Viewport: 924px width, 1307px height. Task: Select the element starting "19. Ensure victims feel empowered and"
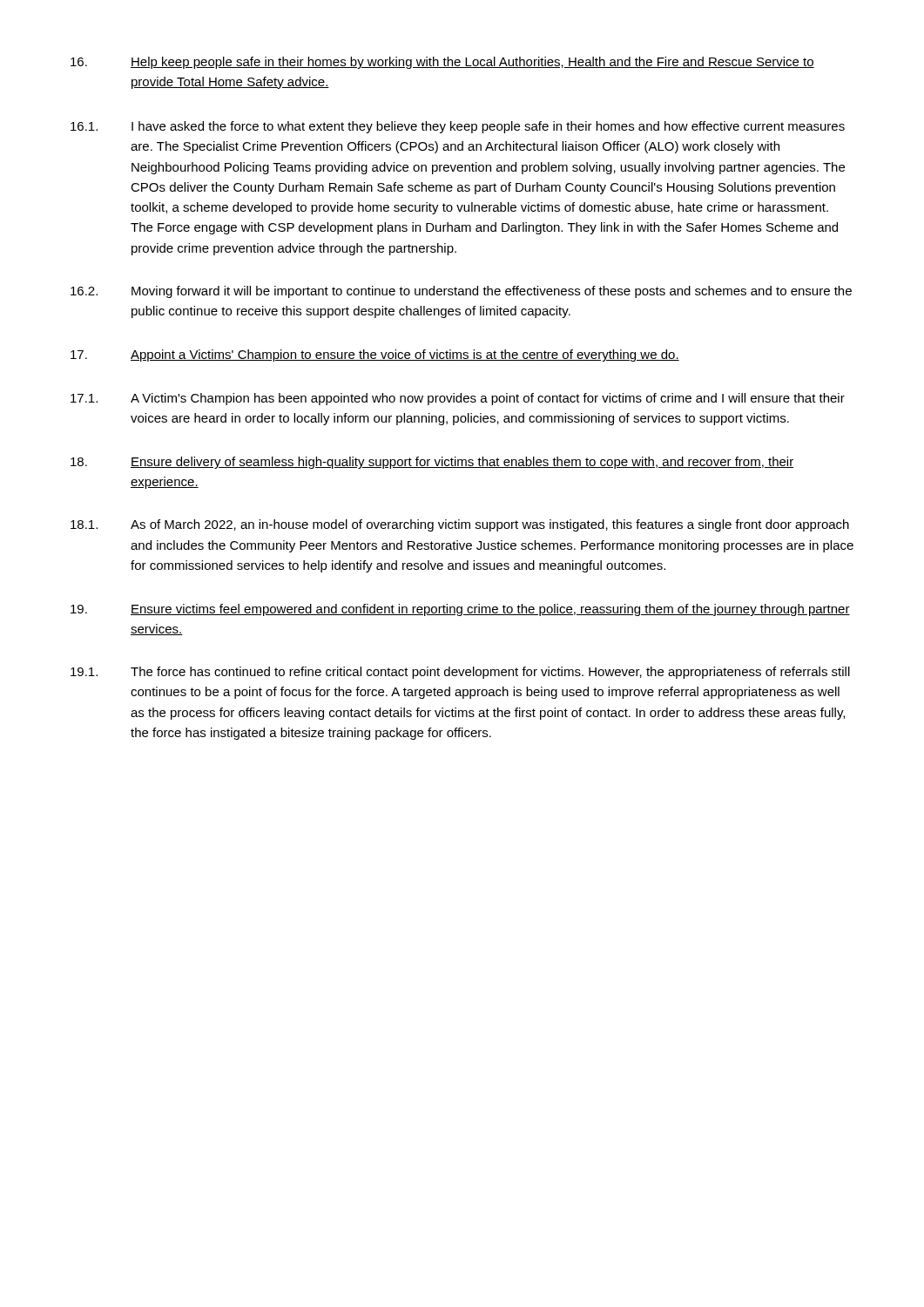[x=462, y=619]
